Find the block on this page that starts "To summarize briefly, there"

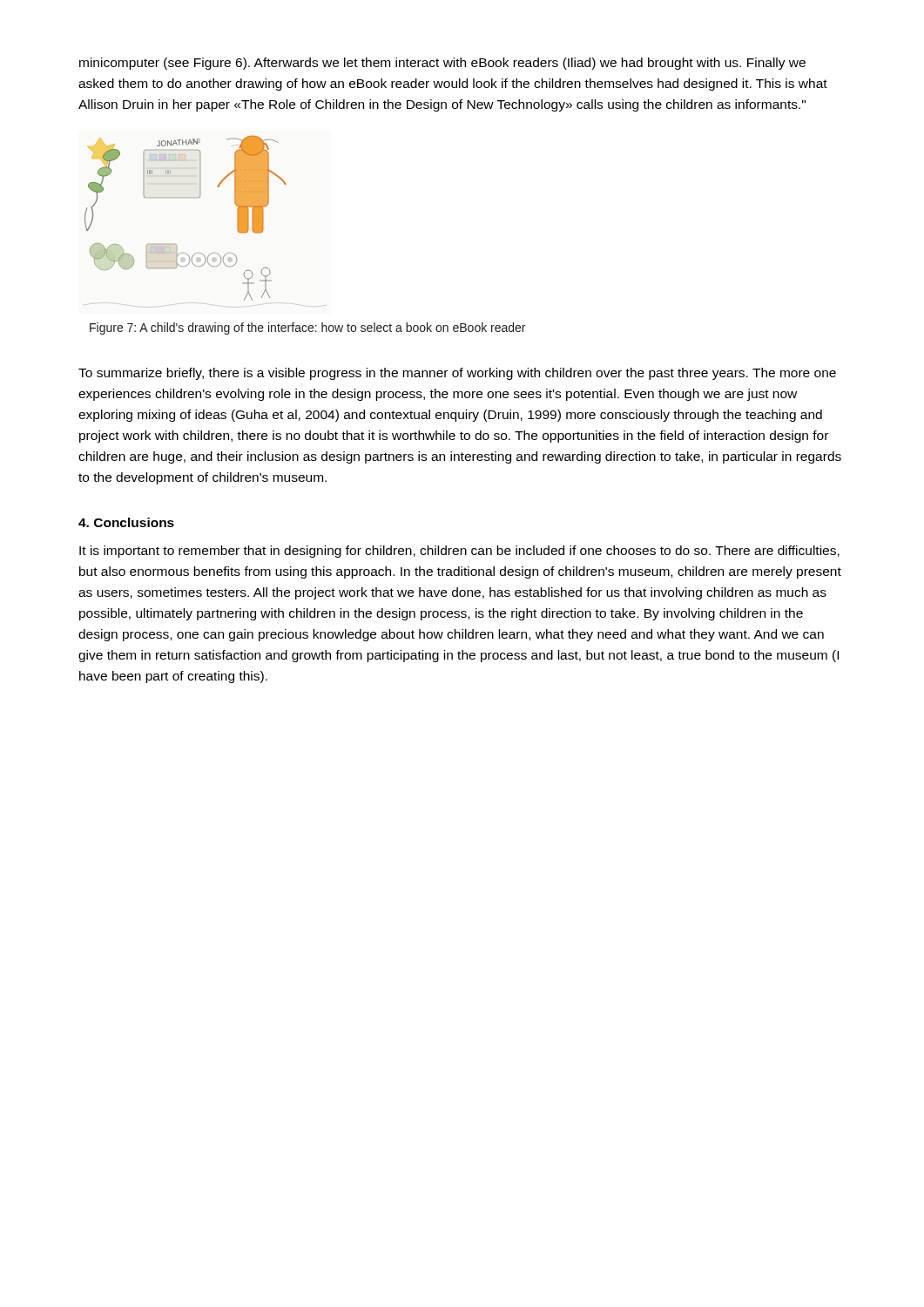point(460,425)
